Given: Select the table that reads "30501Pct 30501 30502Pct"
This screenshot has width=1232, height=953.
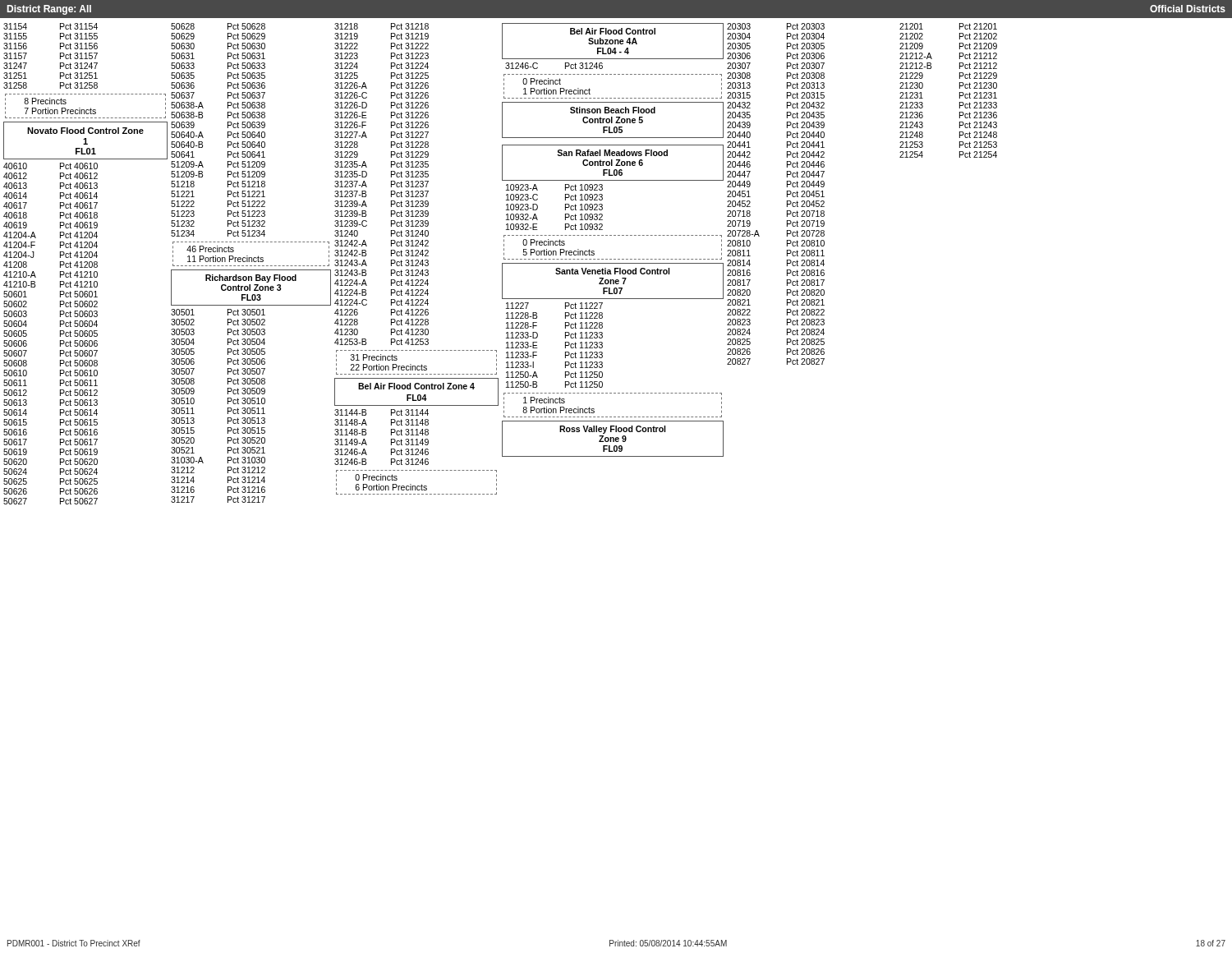Looking at the screenshot, I should (x=251, y=406).
